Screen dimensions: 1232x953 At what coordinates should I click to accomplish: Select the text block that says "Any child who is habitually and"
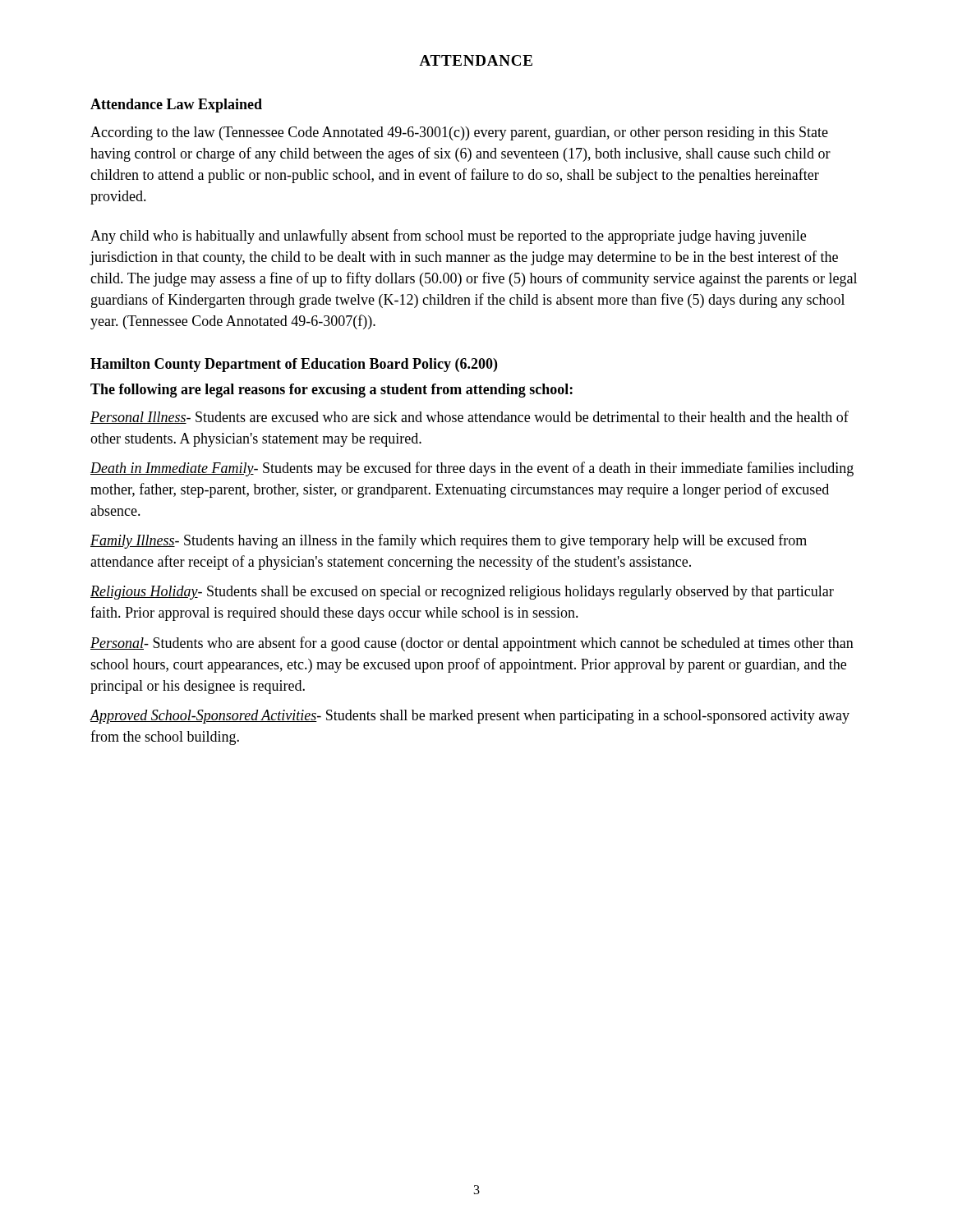[474, 279]
